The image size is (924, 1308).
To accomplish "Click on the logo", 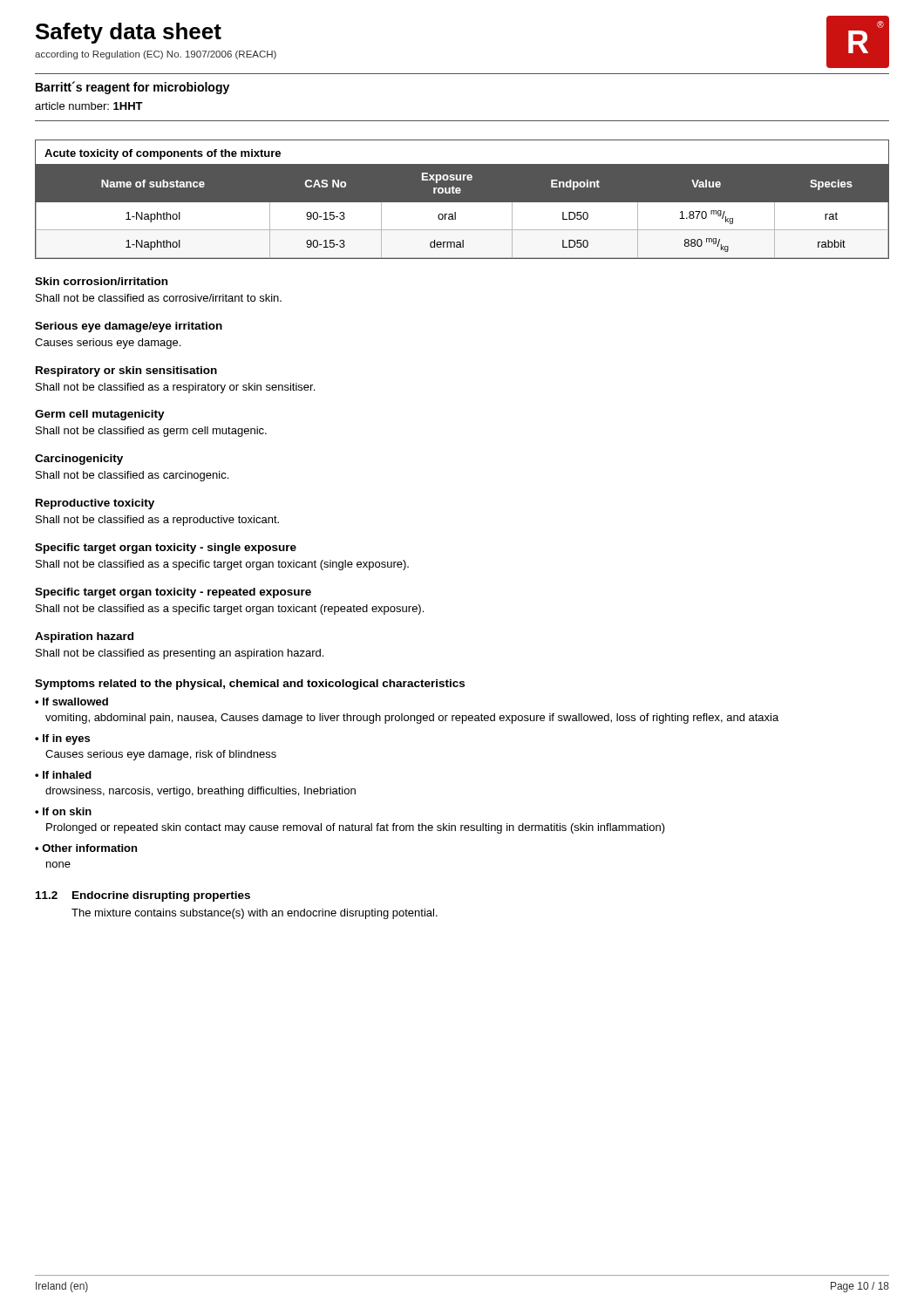I will click(858, 42).
